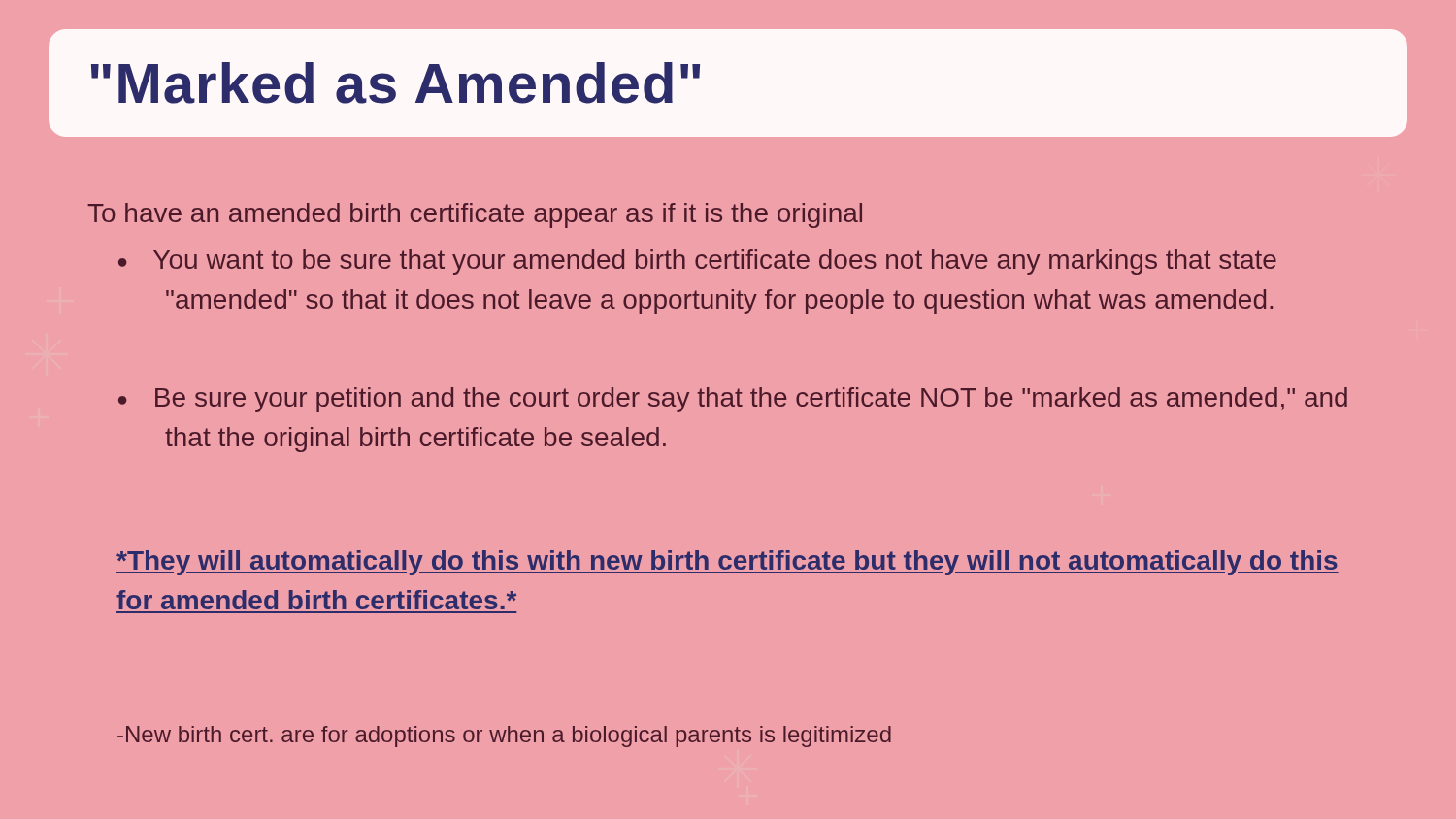
Task: Locate the passage starting "To have an"
Action: (x=476, y=213)
